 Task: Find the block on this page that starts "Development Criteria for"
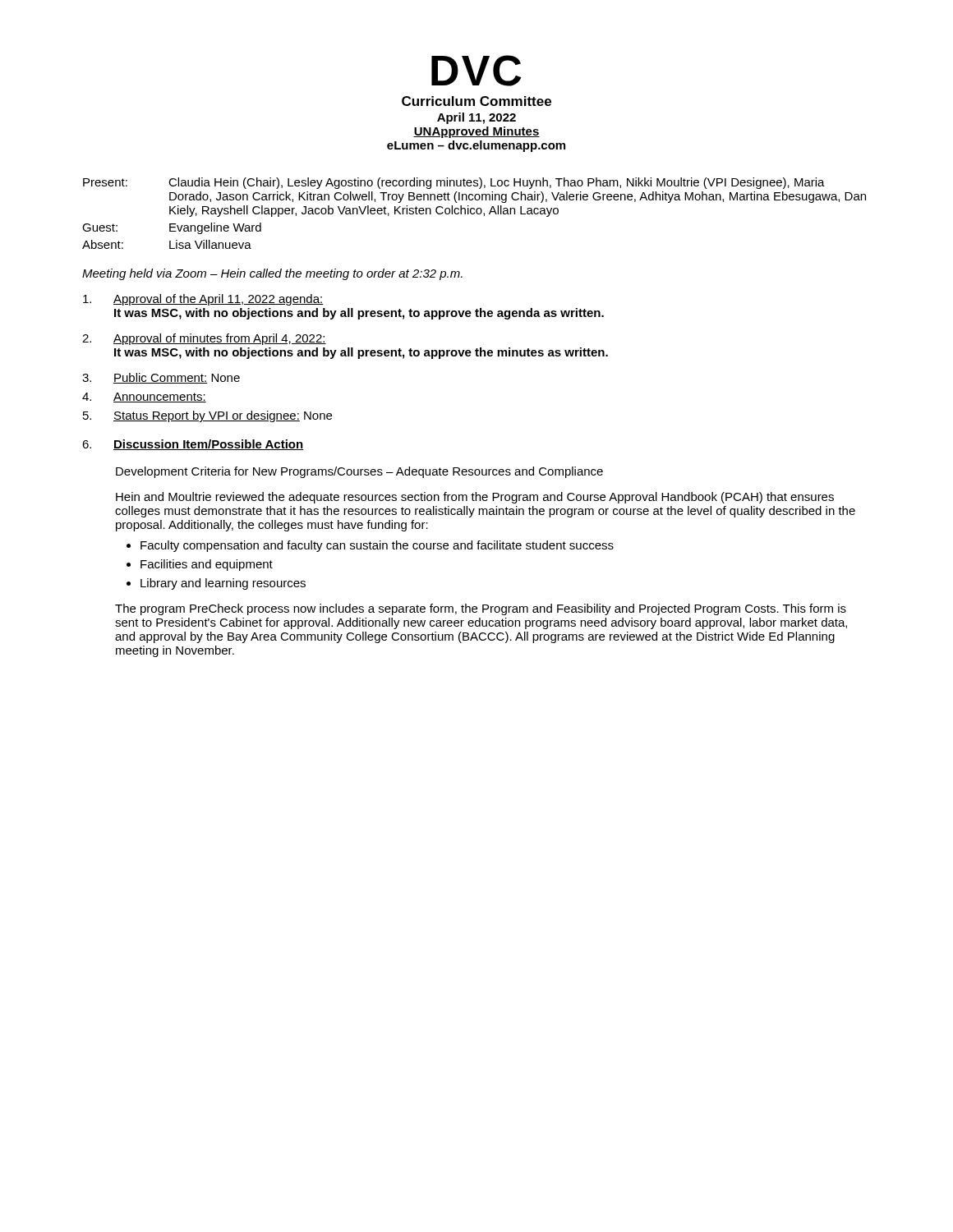click(x=359, y=471)
